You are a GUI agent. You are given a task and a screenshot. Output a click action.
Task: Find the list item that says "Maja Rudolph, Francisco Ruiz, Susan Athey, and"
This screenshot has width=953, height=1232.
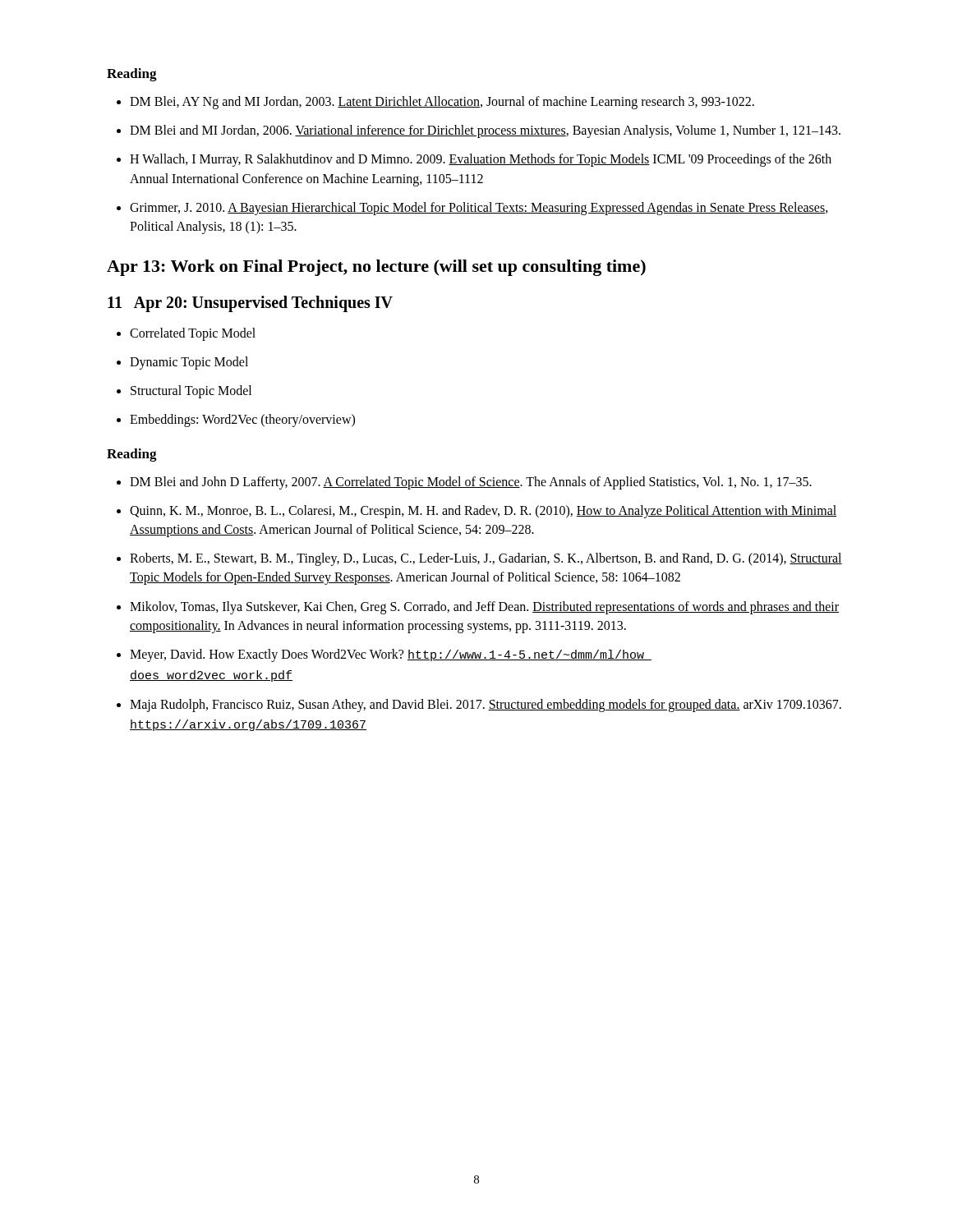(486, 715)
